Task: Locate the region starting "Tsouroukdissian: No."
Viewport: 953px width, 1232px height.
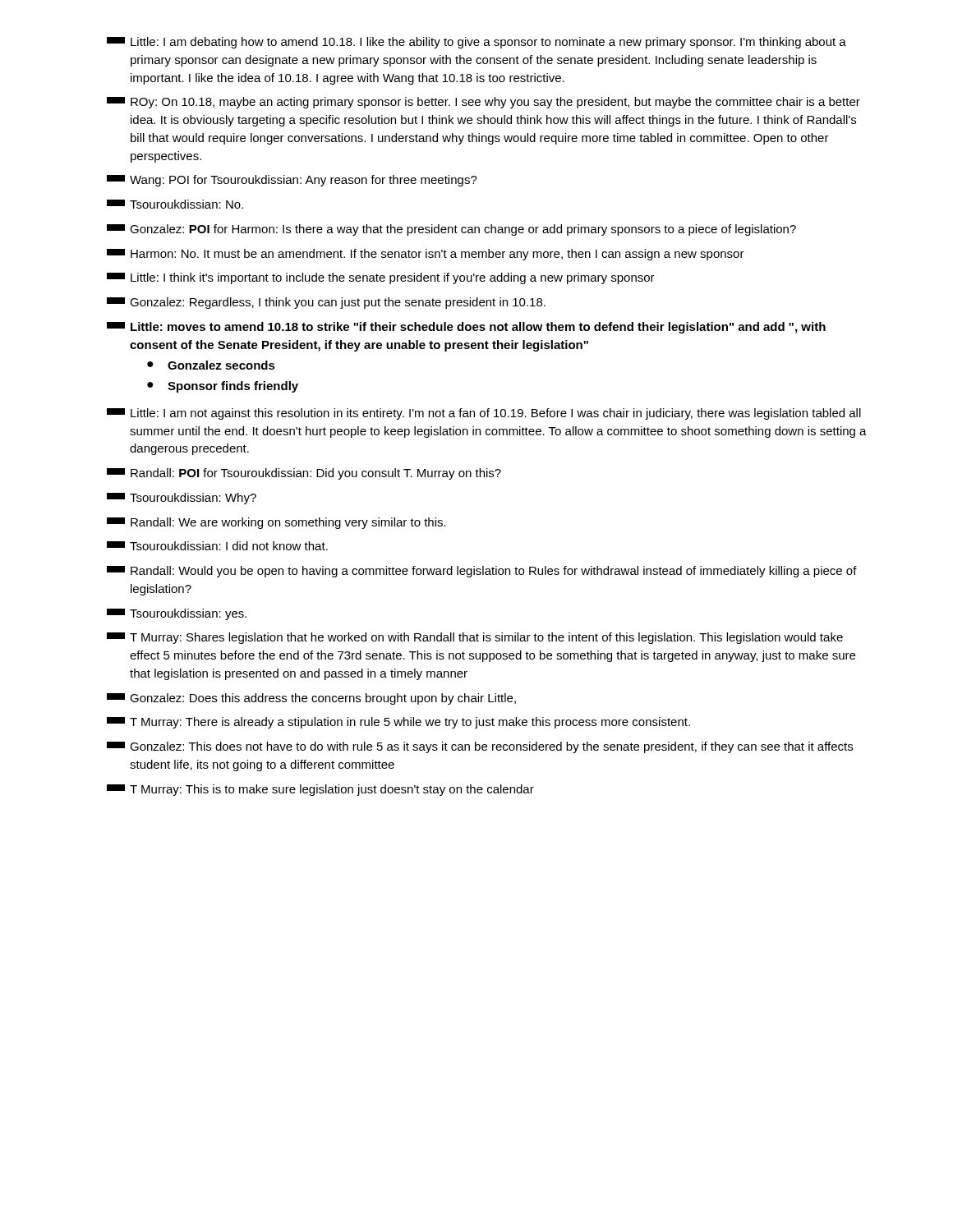Action: coord(175,204)
